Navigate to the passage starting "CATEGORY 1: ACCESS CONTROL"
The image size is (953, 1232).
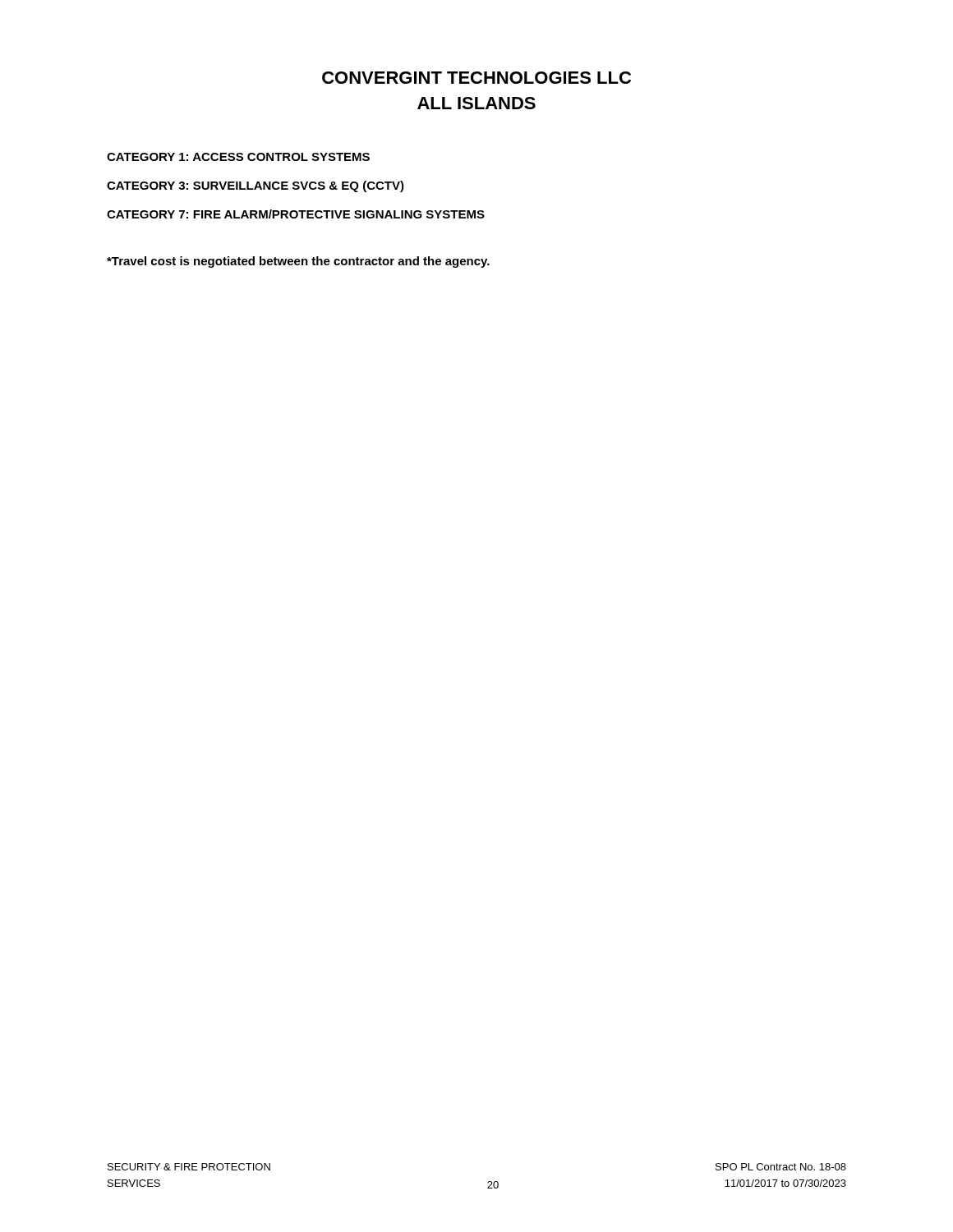[239, 156]
